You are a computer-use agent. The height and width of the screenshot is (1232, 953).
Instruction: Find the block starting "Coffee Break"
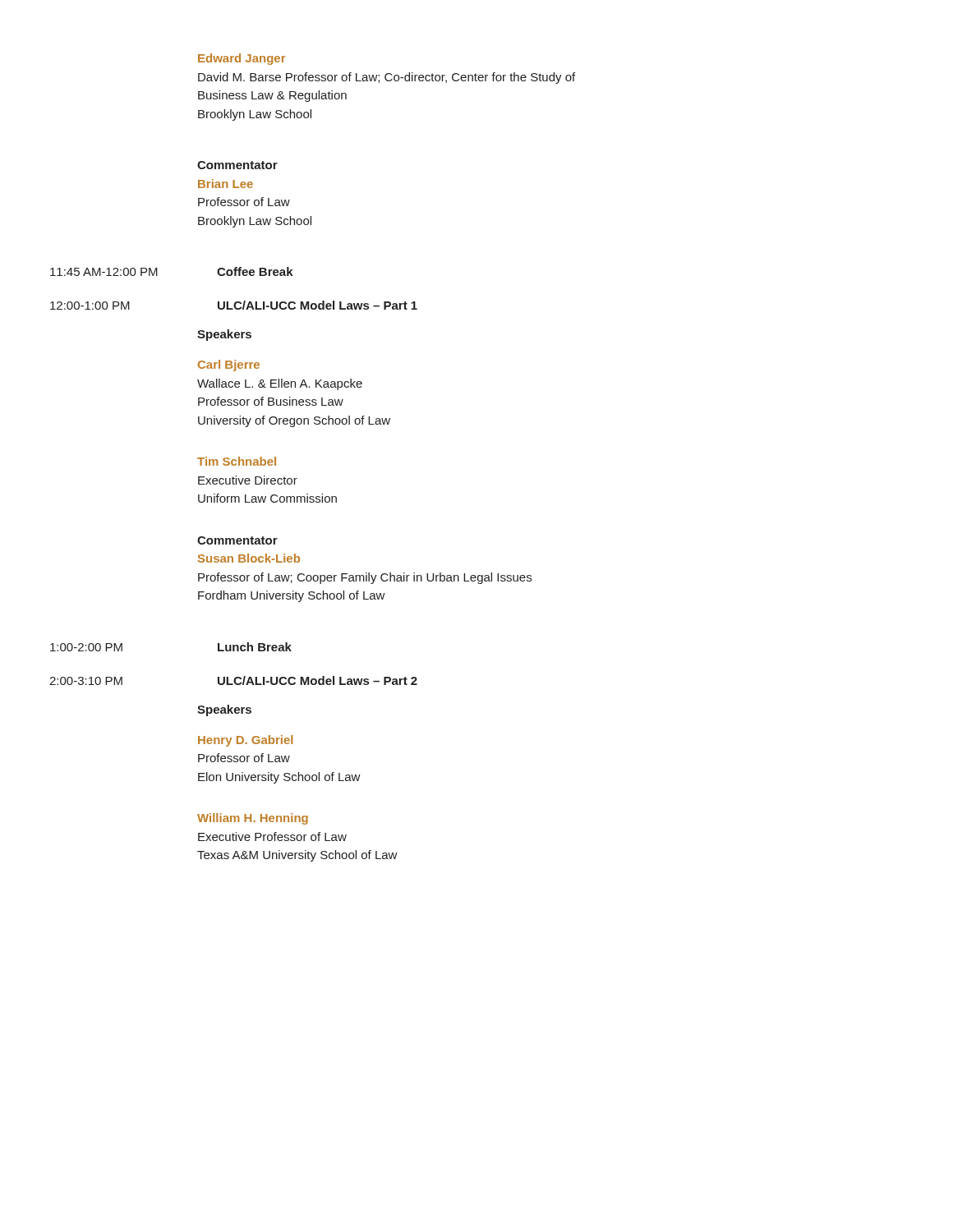255,271
